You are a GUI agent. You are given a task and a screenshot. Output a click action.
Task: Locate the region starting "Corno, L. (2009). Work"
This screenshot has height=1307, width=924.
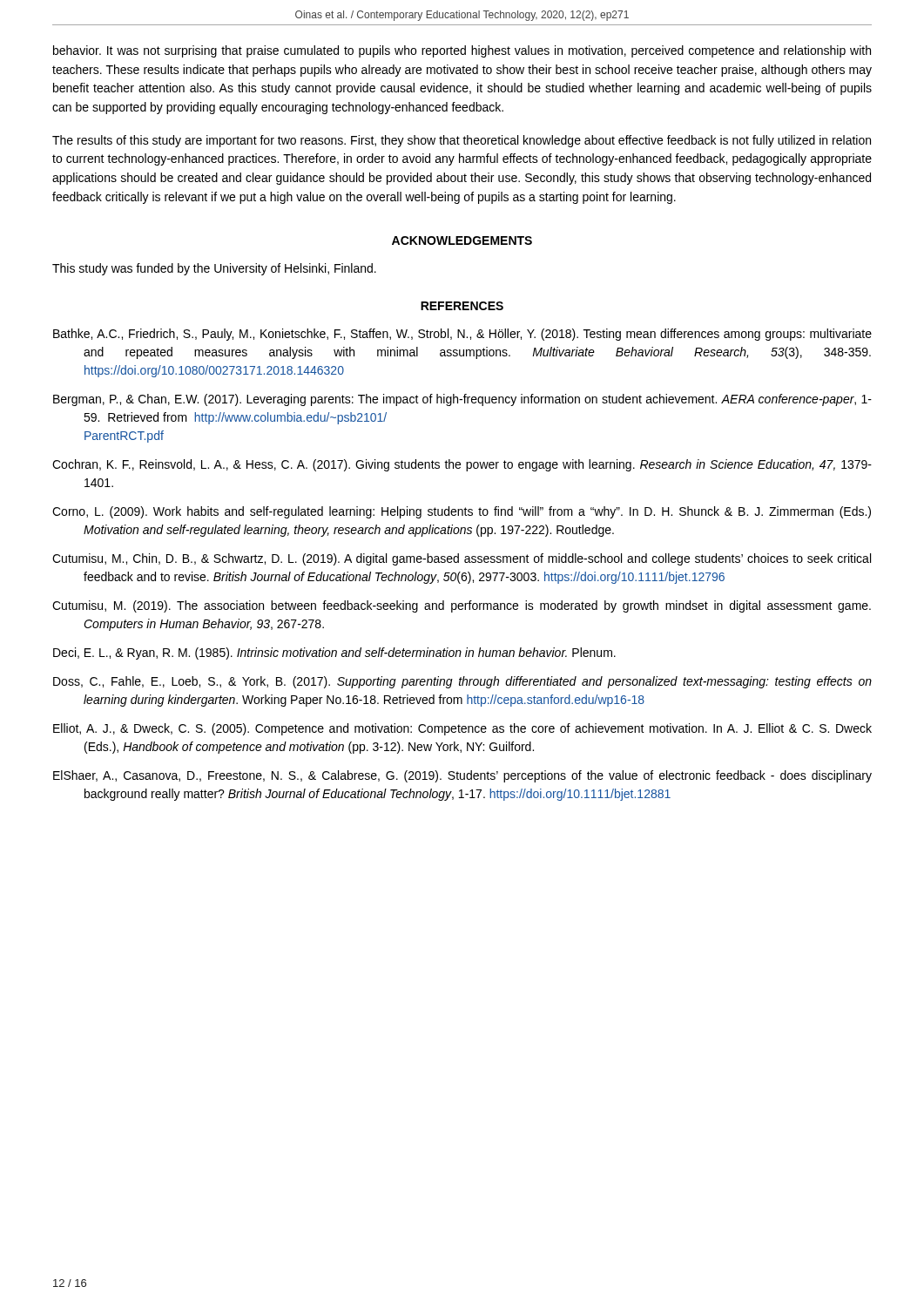point(462,521)
